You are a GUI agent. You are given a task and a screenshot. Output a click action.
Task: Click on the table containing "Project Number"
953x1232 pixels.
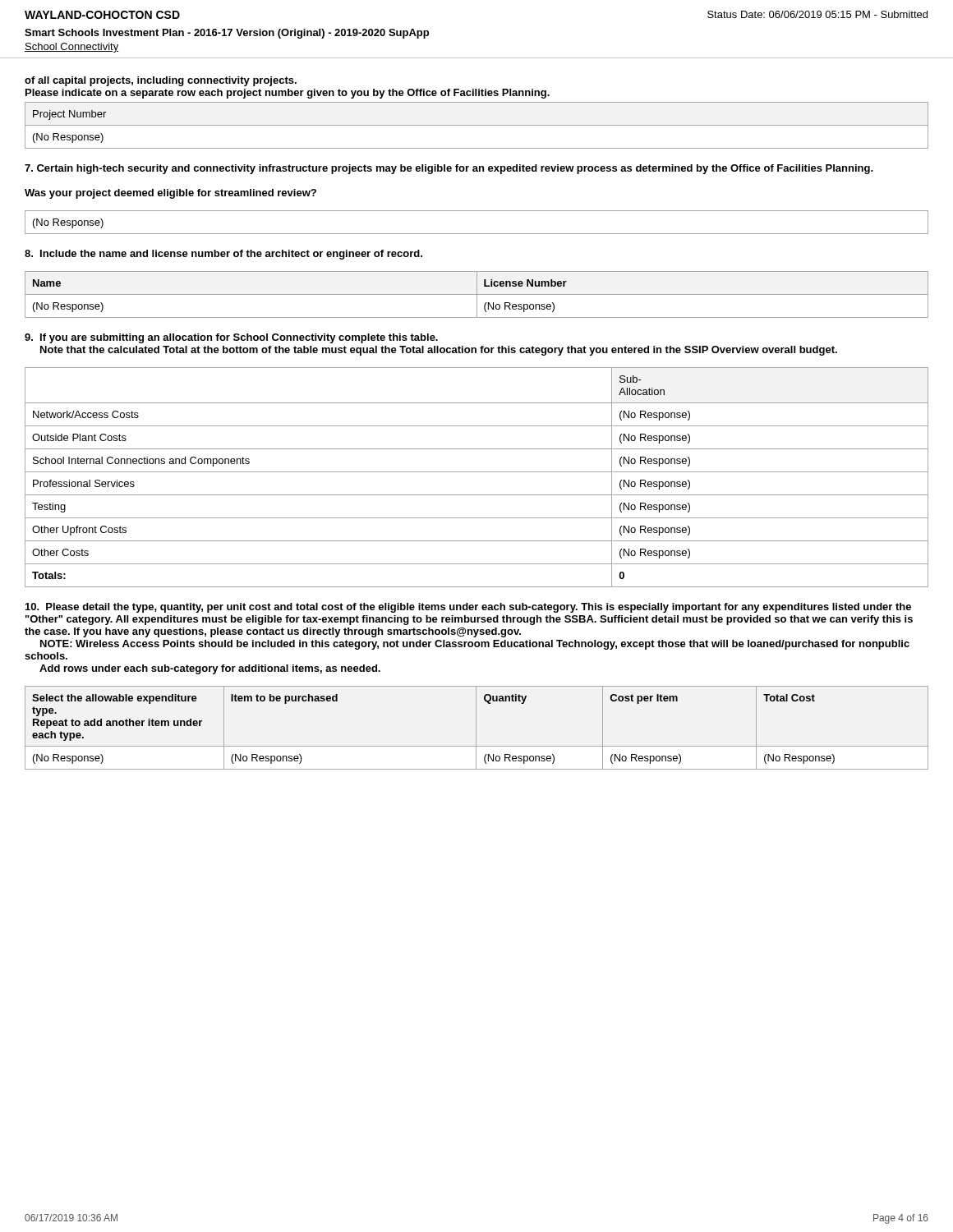(476, 125)
